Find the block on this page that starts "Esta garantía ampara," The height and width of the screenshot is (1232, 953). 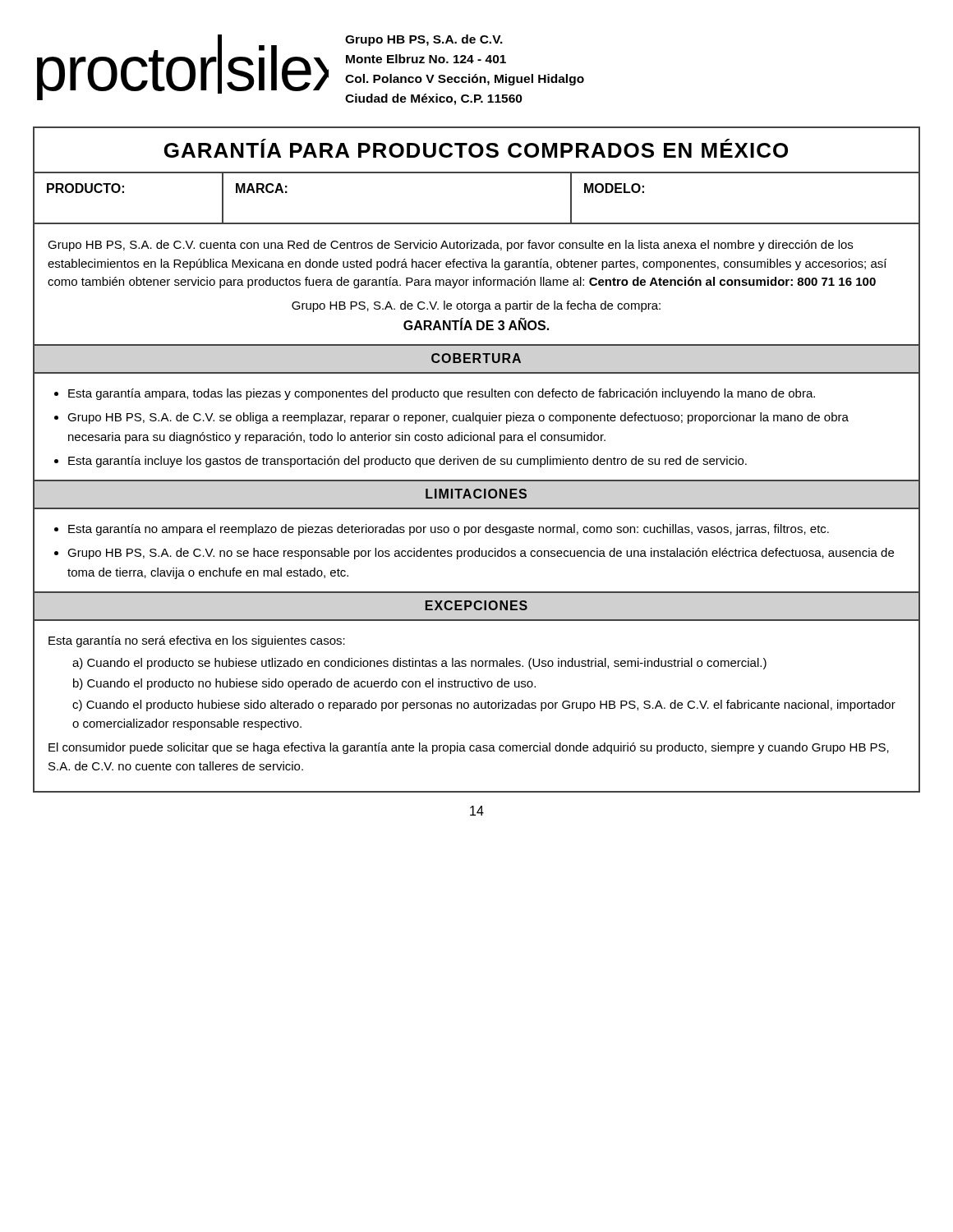pos(442,393)
